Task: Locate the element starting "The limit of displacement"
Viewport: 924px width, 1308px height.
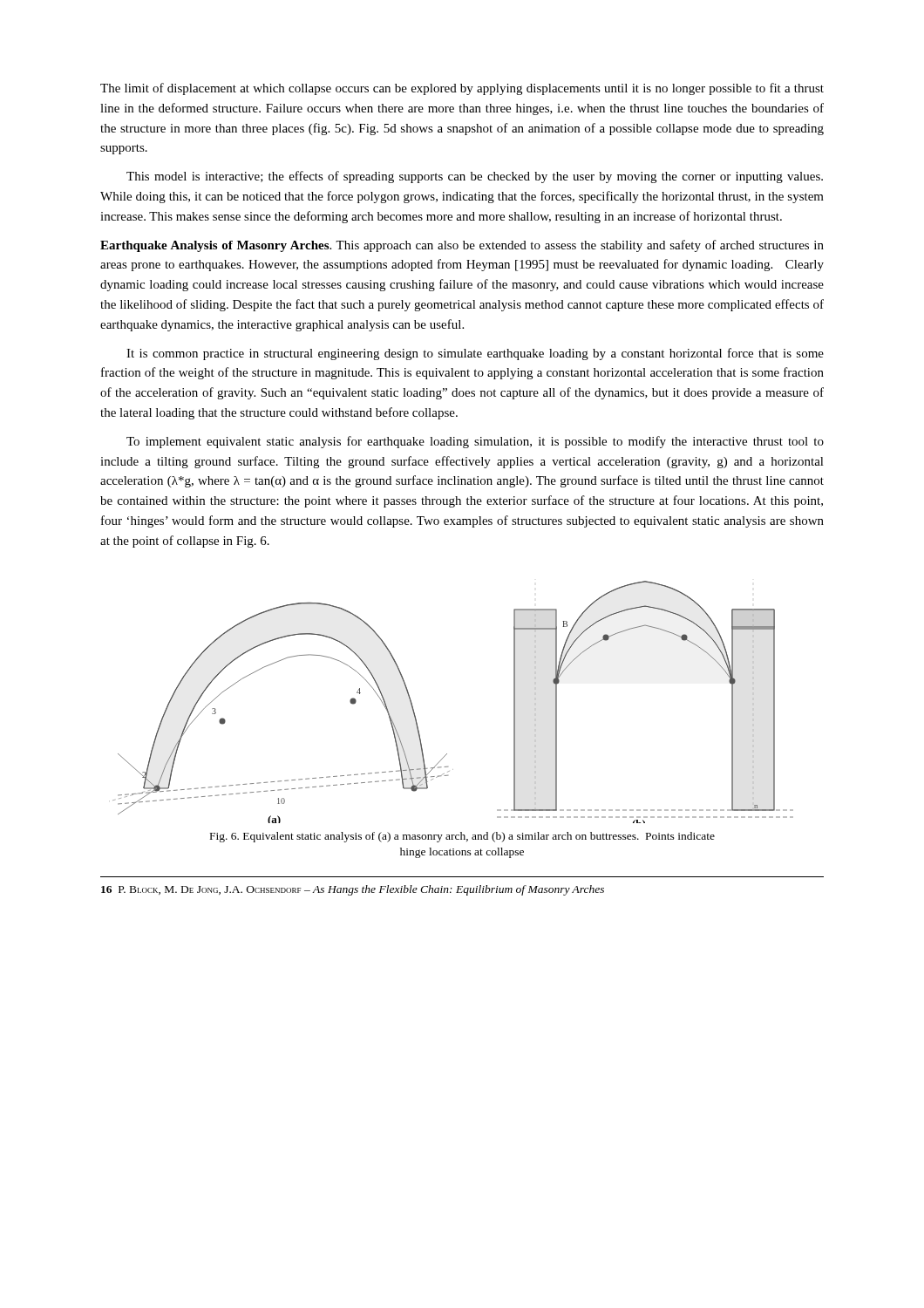Action: tap(462, 118)
